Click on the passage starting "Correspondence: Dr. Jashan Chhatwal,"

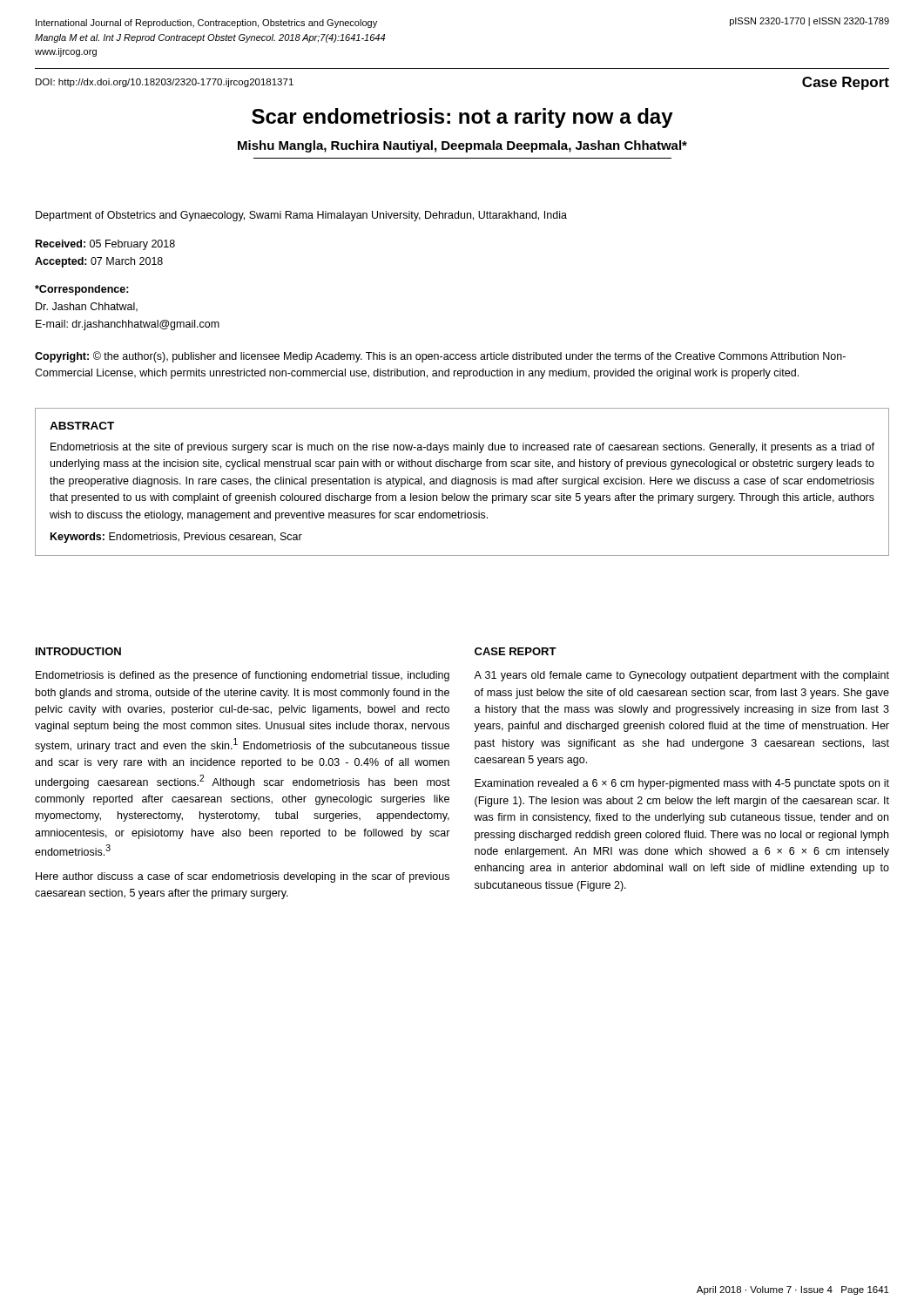pos(127,307)
